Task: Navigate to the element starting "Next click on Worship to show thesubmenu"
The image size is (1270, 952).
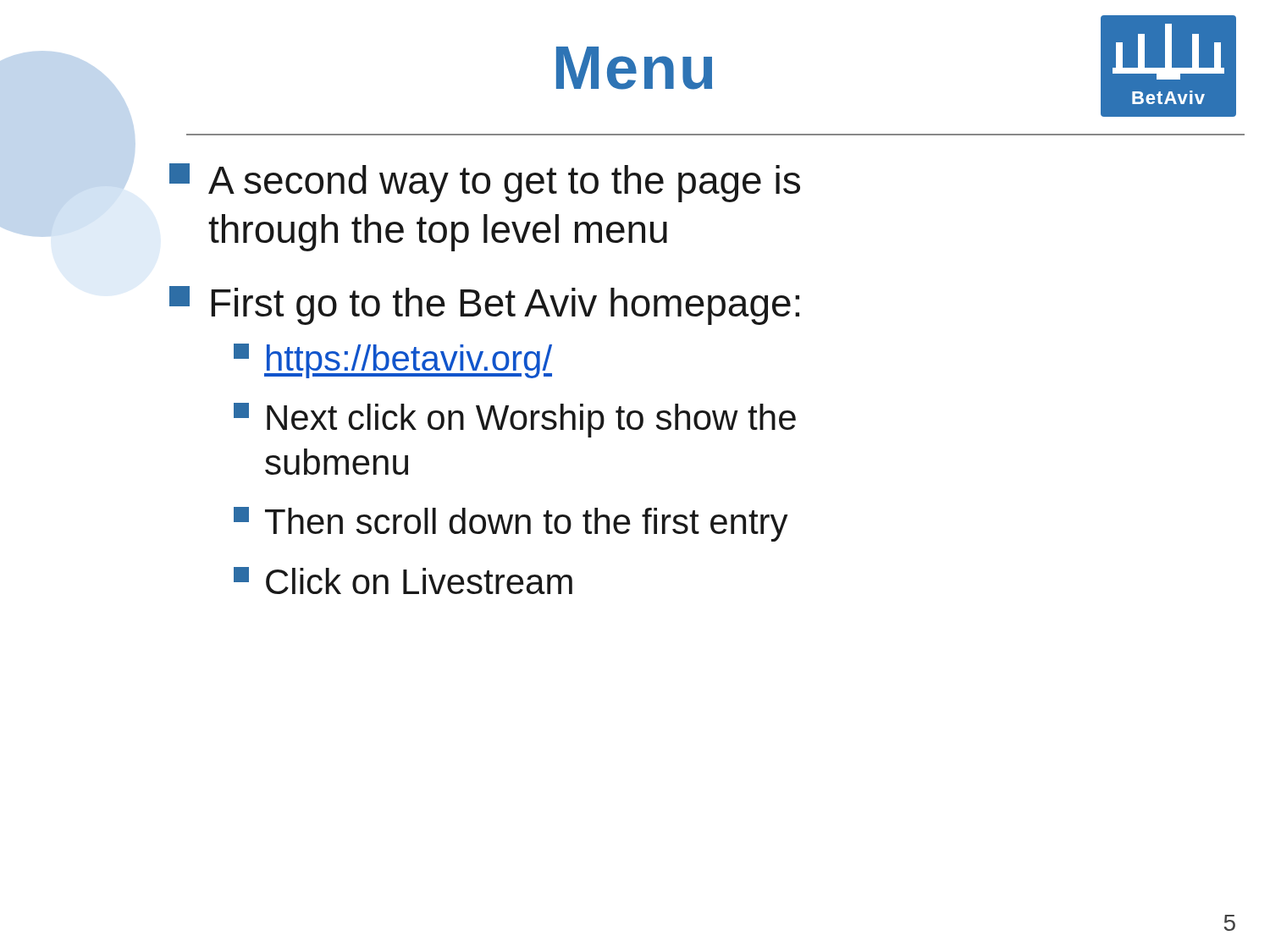Action: pos(515,440)
